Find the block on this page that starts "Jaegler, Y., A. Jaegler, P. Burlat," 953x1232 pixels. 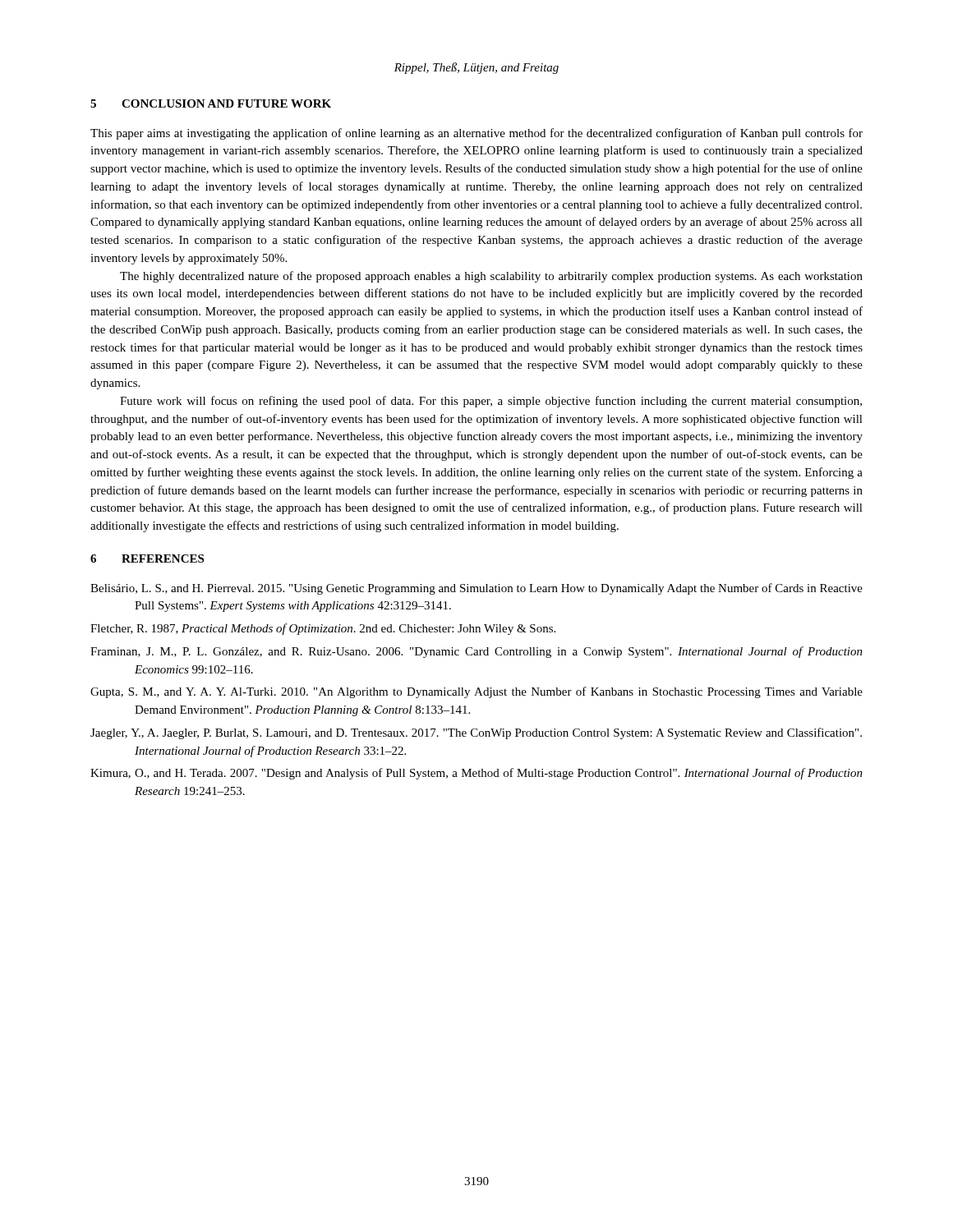tap(476, 741)
